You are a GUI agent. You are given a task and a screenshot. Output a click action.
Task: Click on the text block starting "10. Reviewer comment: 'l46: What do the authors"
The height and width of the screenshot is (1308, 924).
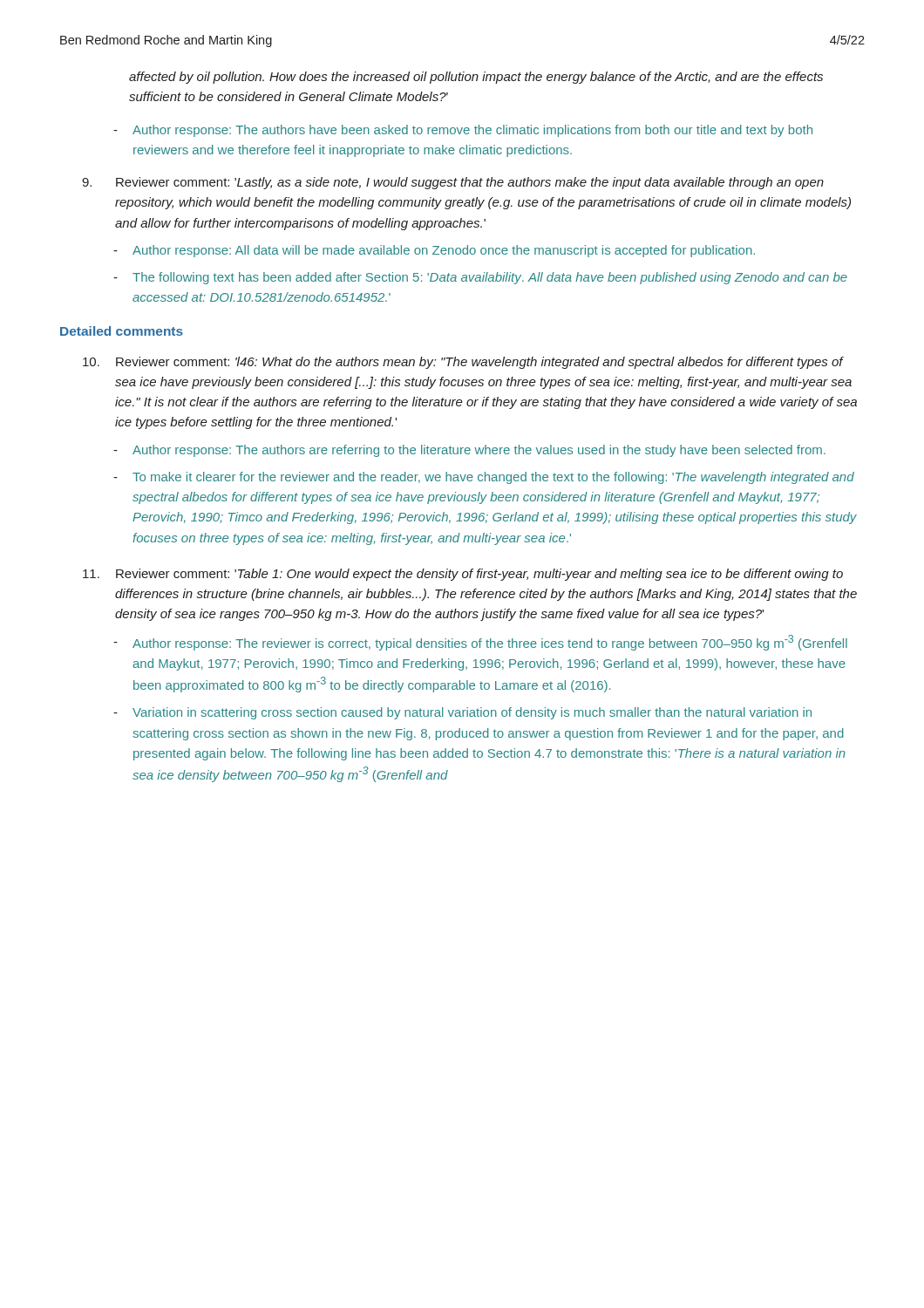click(473, 391)
